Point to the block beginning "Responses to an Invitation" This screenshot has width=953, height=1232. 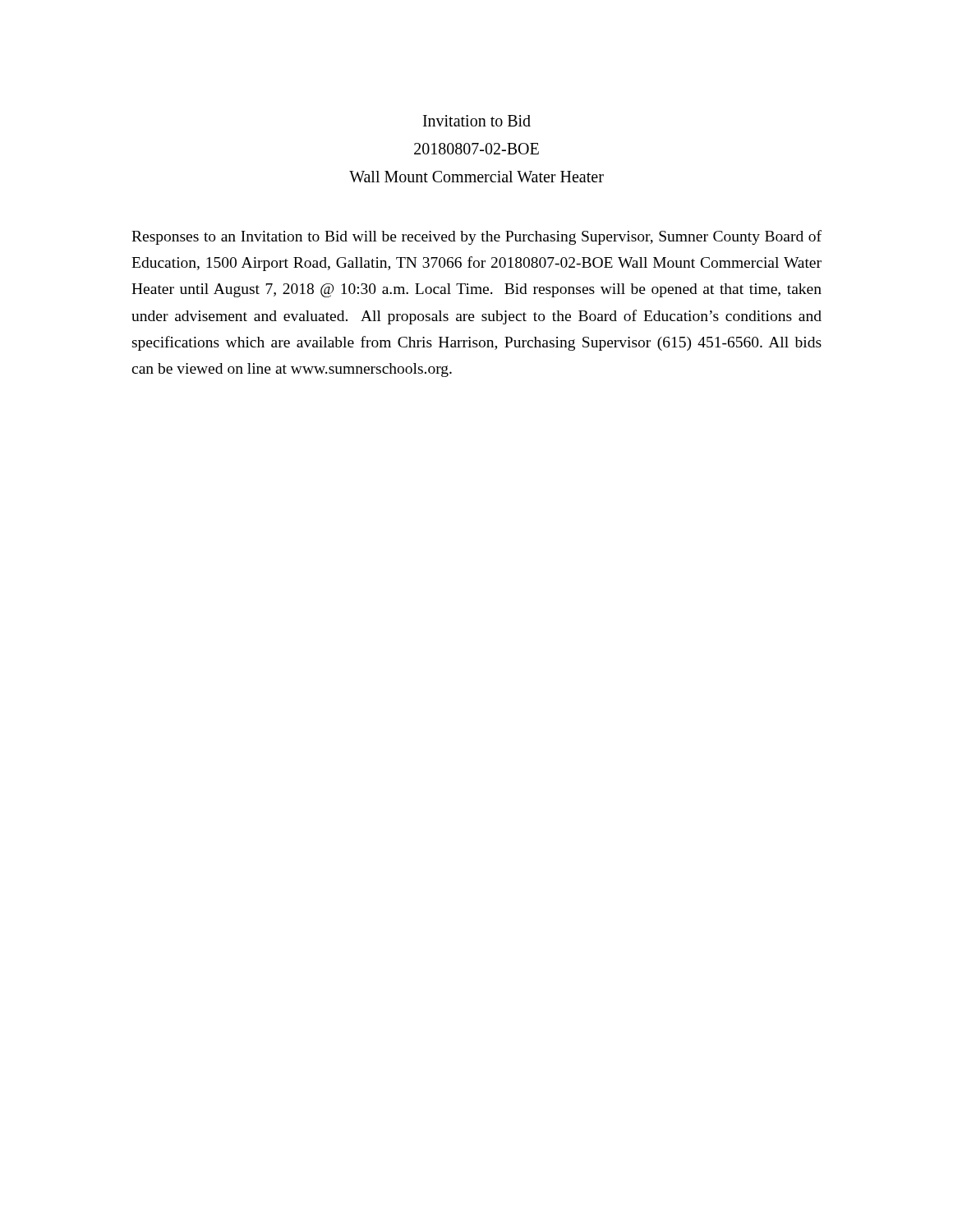coord(476,302)
